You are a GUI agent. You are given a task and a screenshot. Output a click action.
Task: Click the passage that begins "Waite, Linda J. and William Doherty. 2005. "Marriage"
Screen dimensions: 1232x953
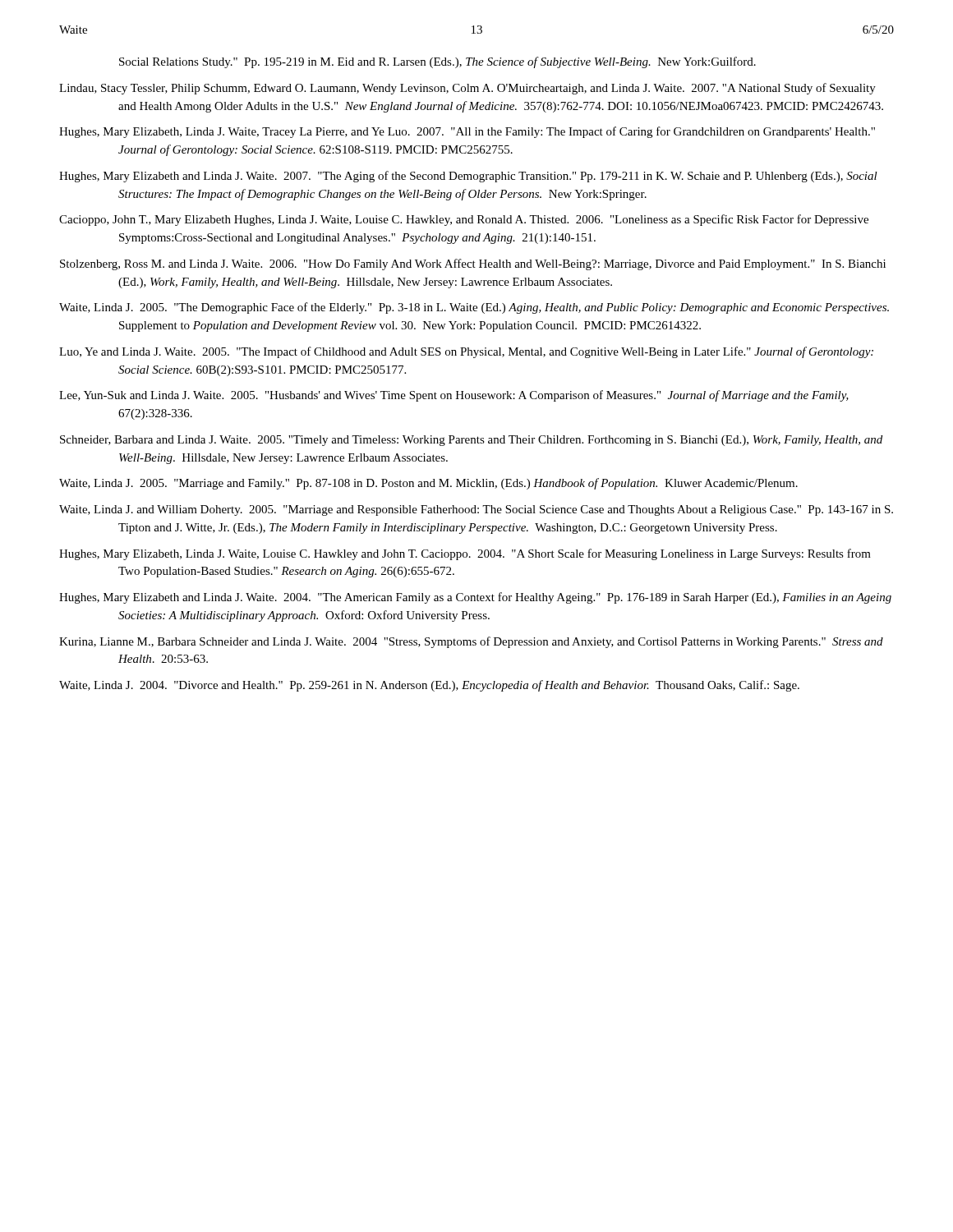476,518
